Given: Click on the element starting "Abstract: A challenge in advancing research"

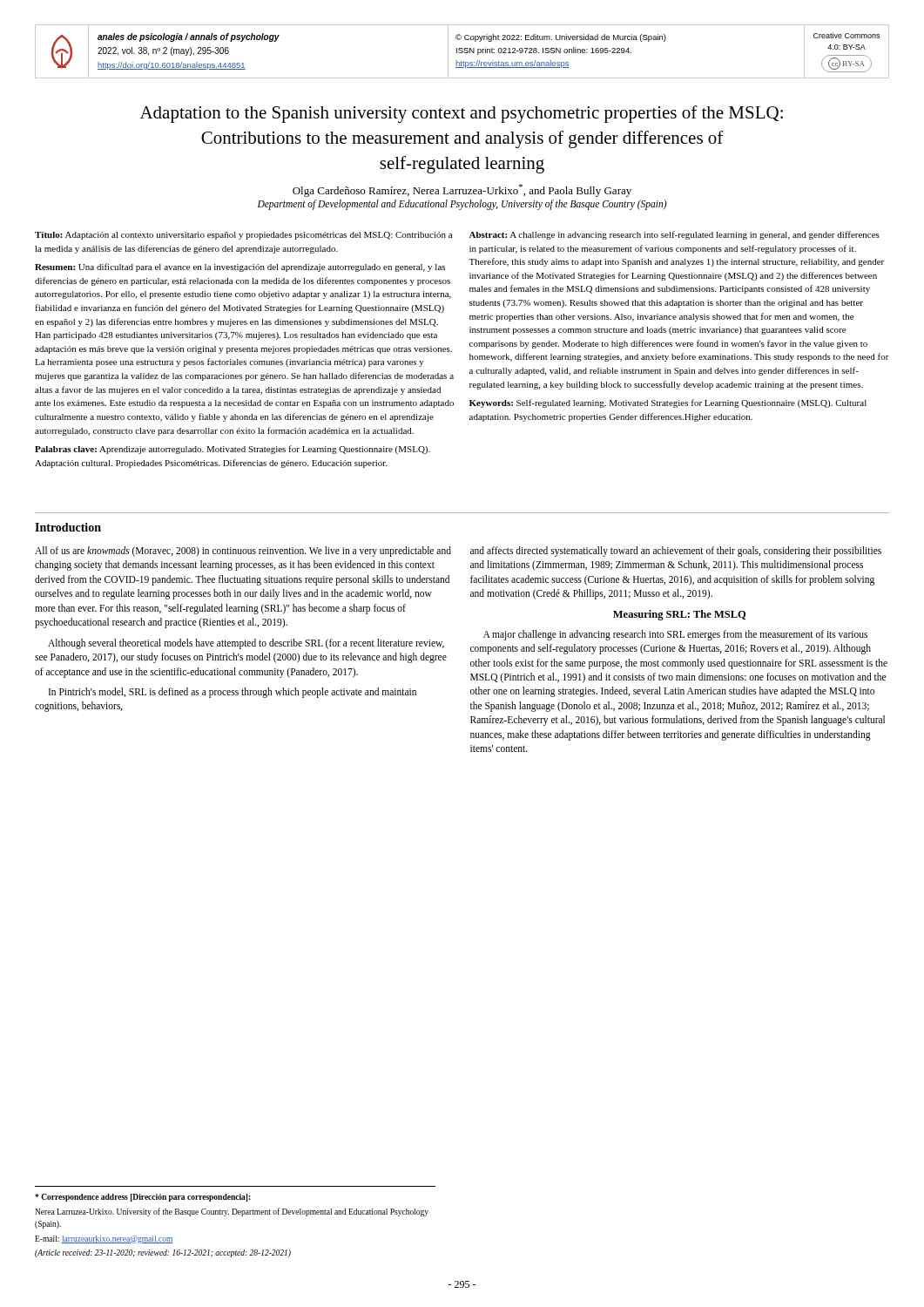Looking at the screenshot, I should coord(679,326).
